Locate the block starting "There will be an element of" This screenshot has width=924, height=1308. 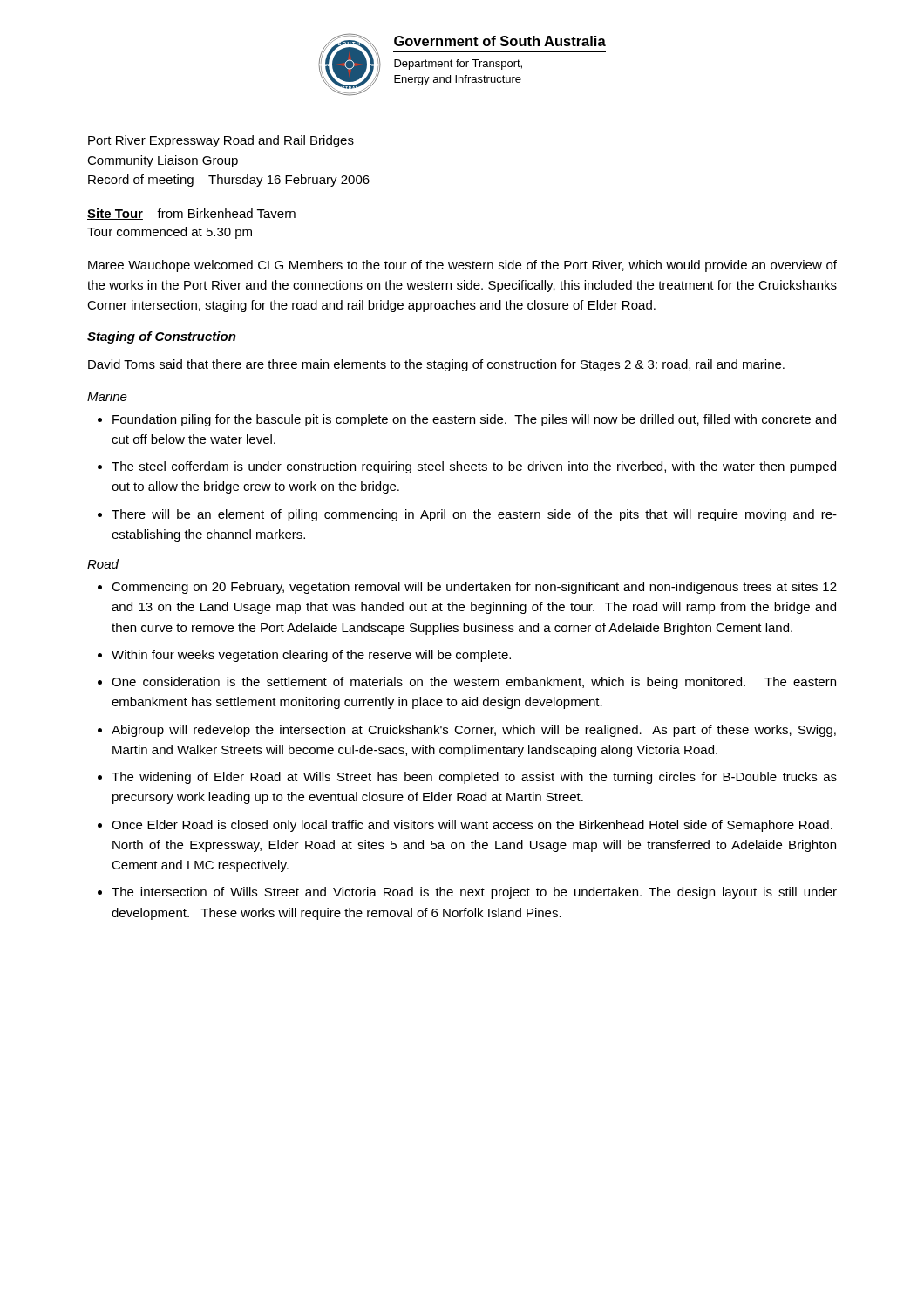[474, 524]
